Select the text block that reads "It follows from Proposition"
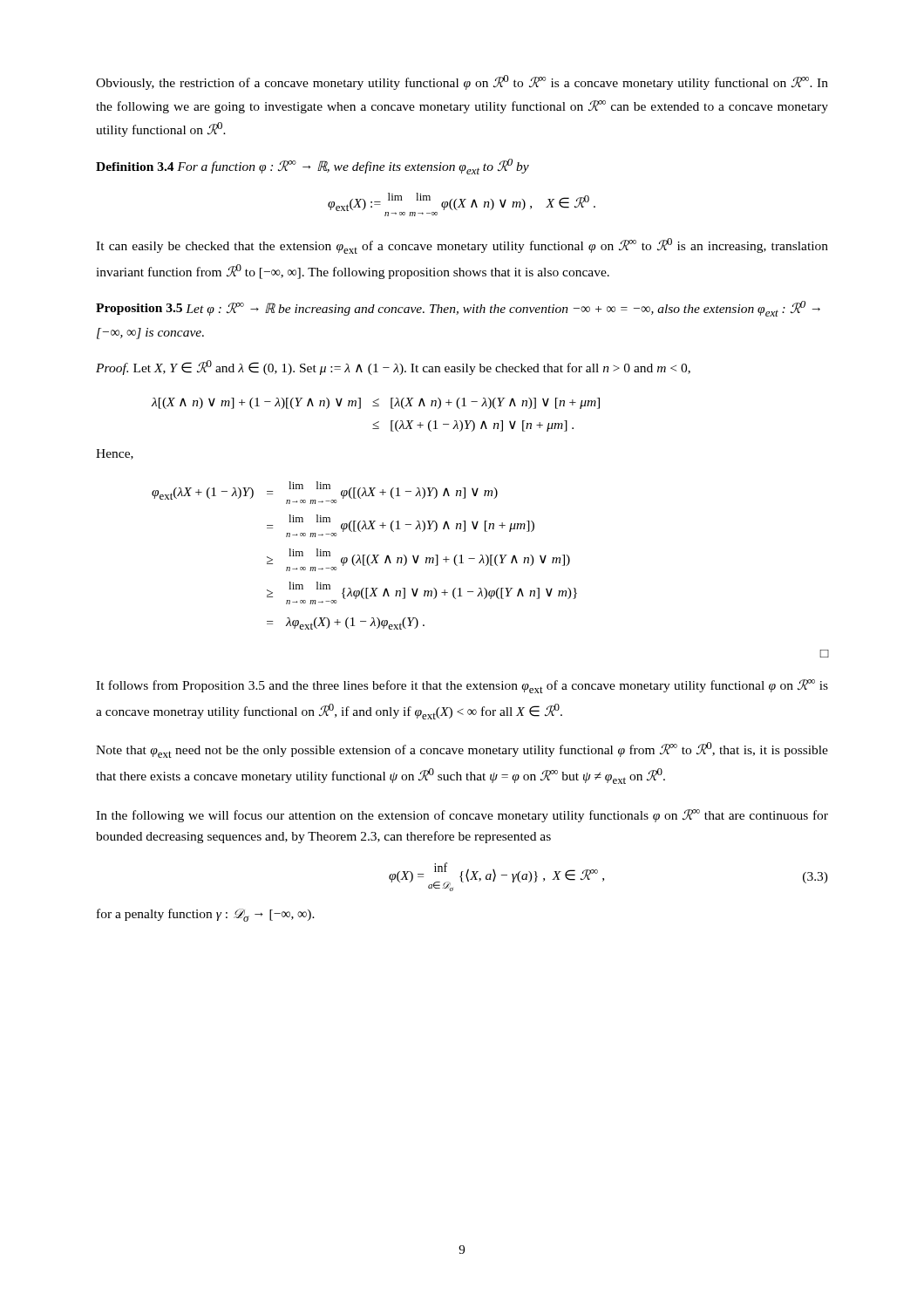The image size is (924, 1308). click(462, 698)
